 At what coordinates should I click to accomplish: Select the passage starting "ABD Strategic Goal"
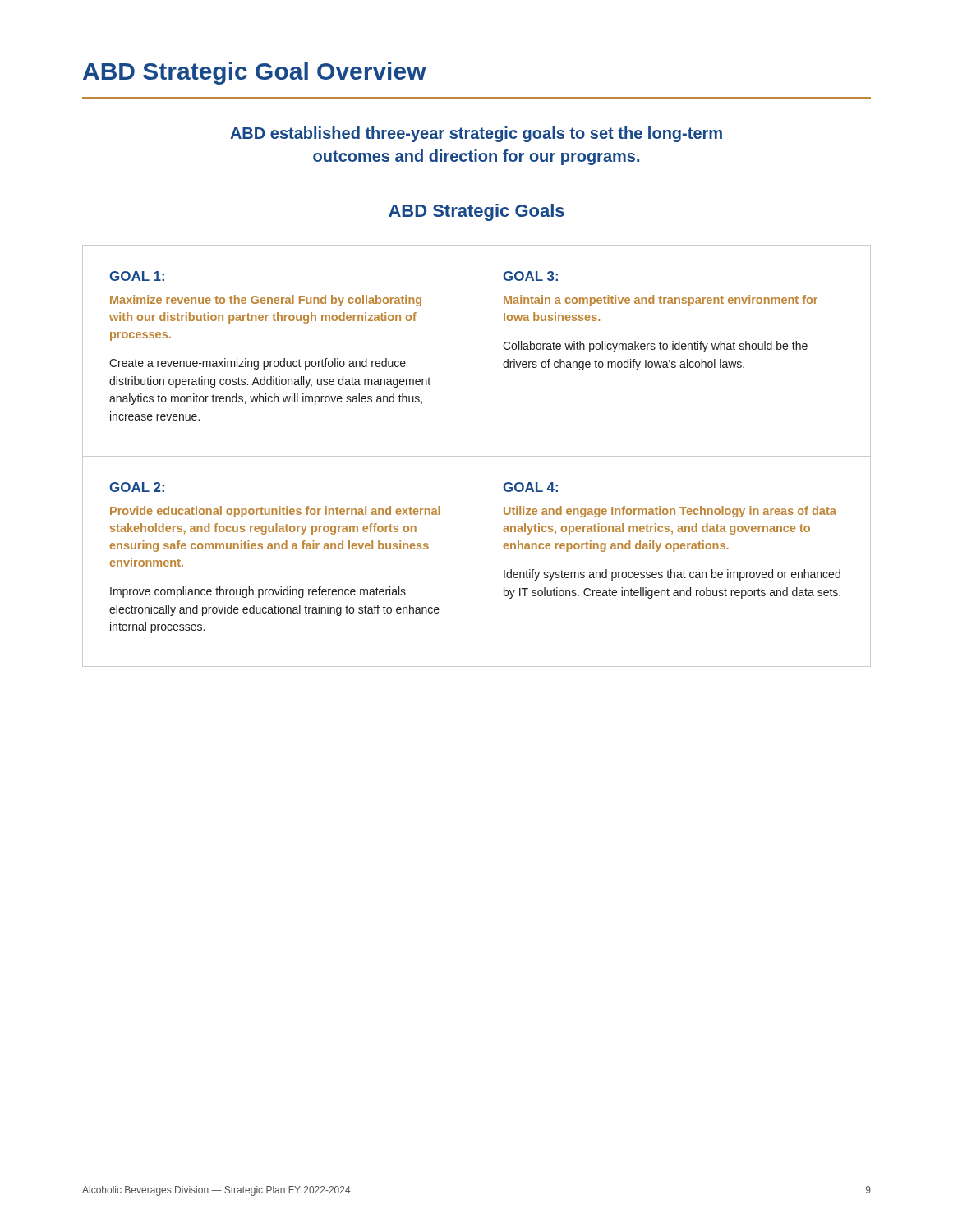coord(255,73)
